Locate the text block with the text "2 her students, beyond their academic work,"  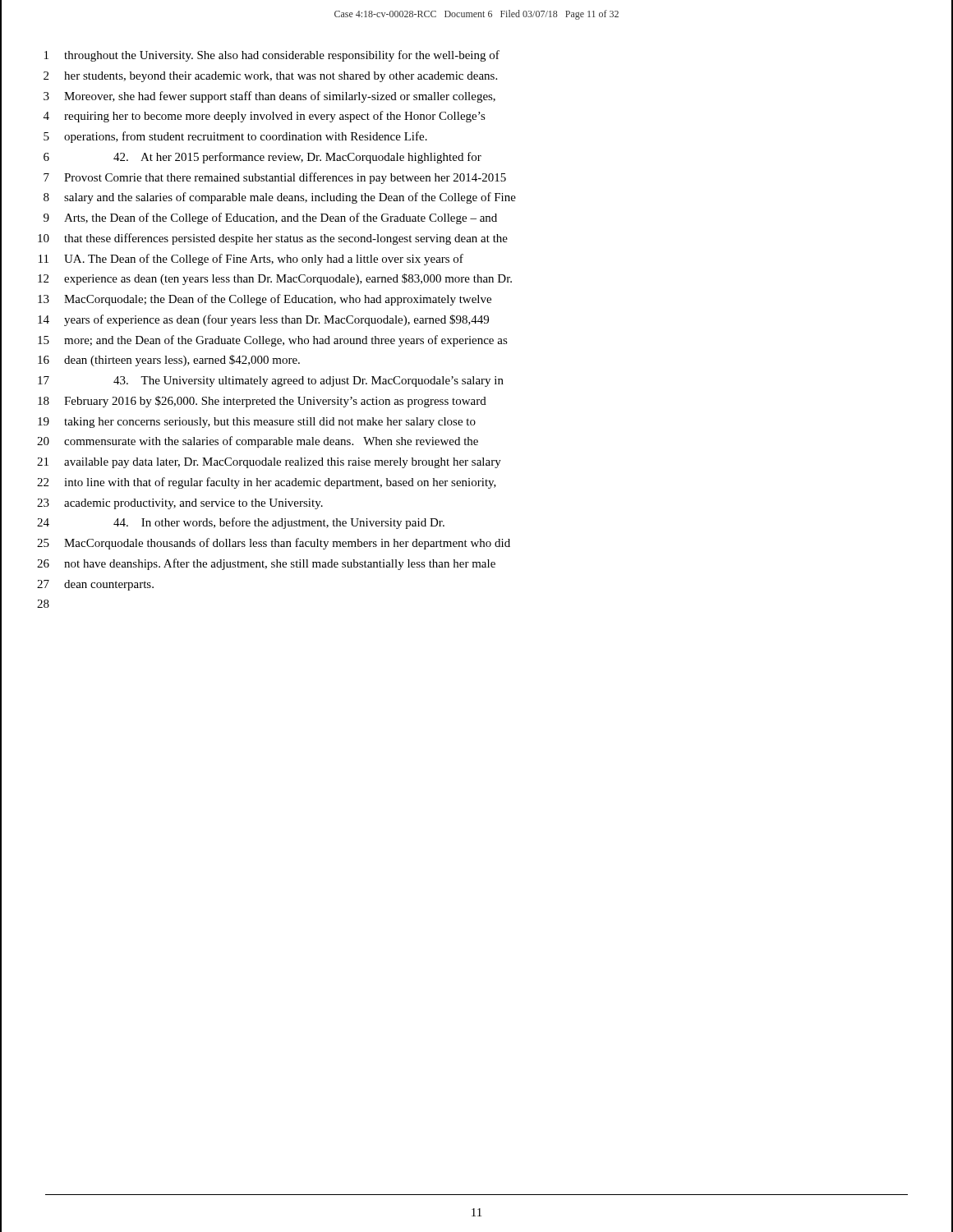pyautogui.click(x=476, y=76)
